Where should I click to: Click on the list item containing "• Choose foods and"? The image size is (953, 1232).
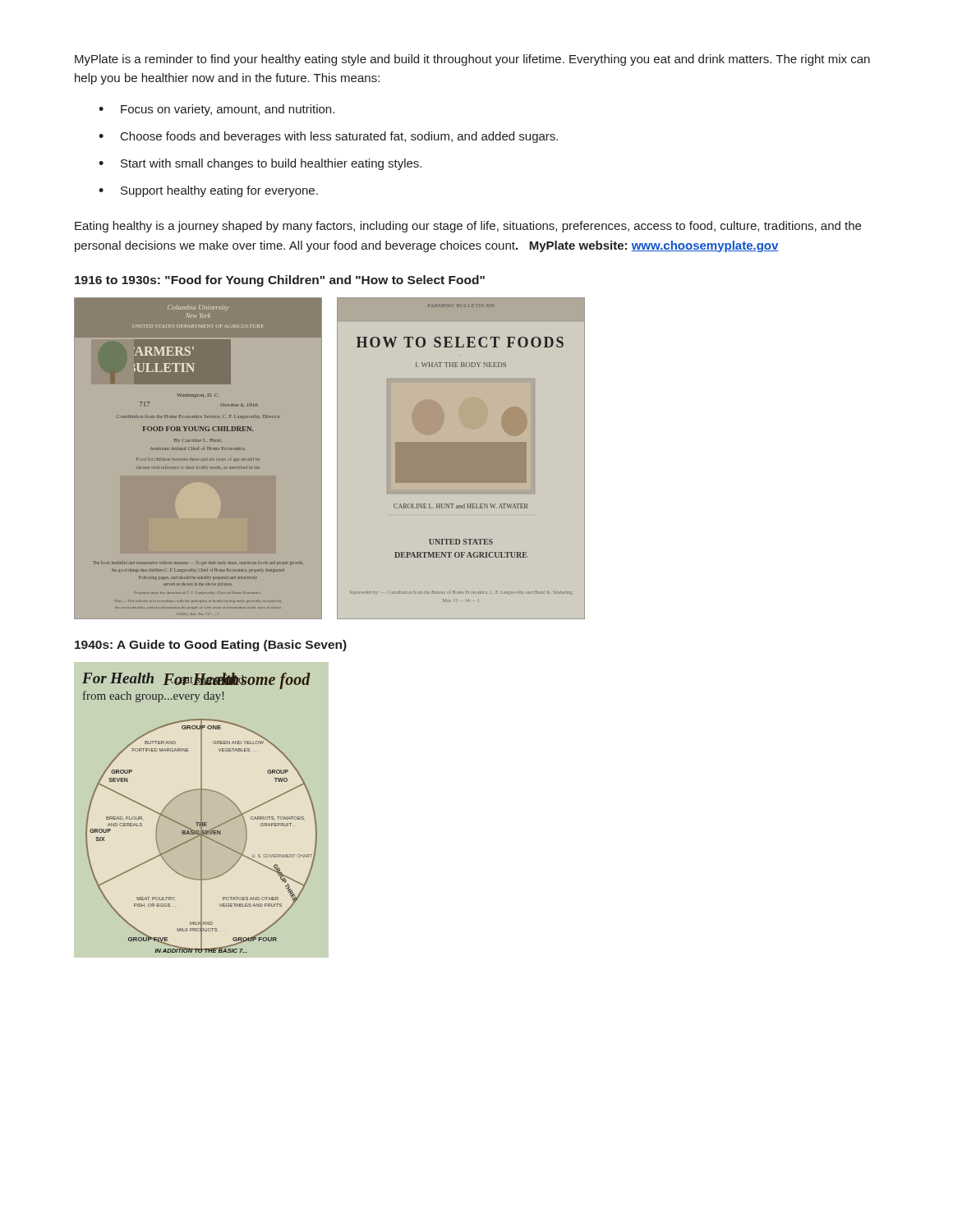click(329, 137)
